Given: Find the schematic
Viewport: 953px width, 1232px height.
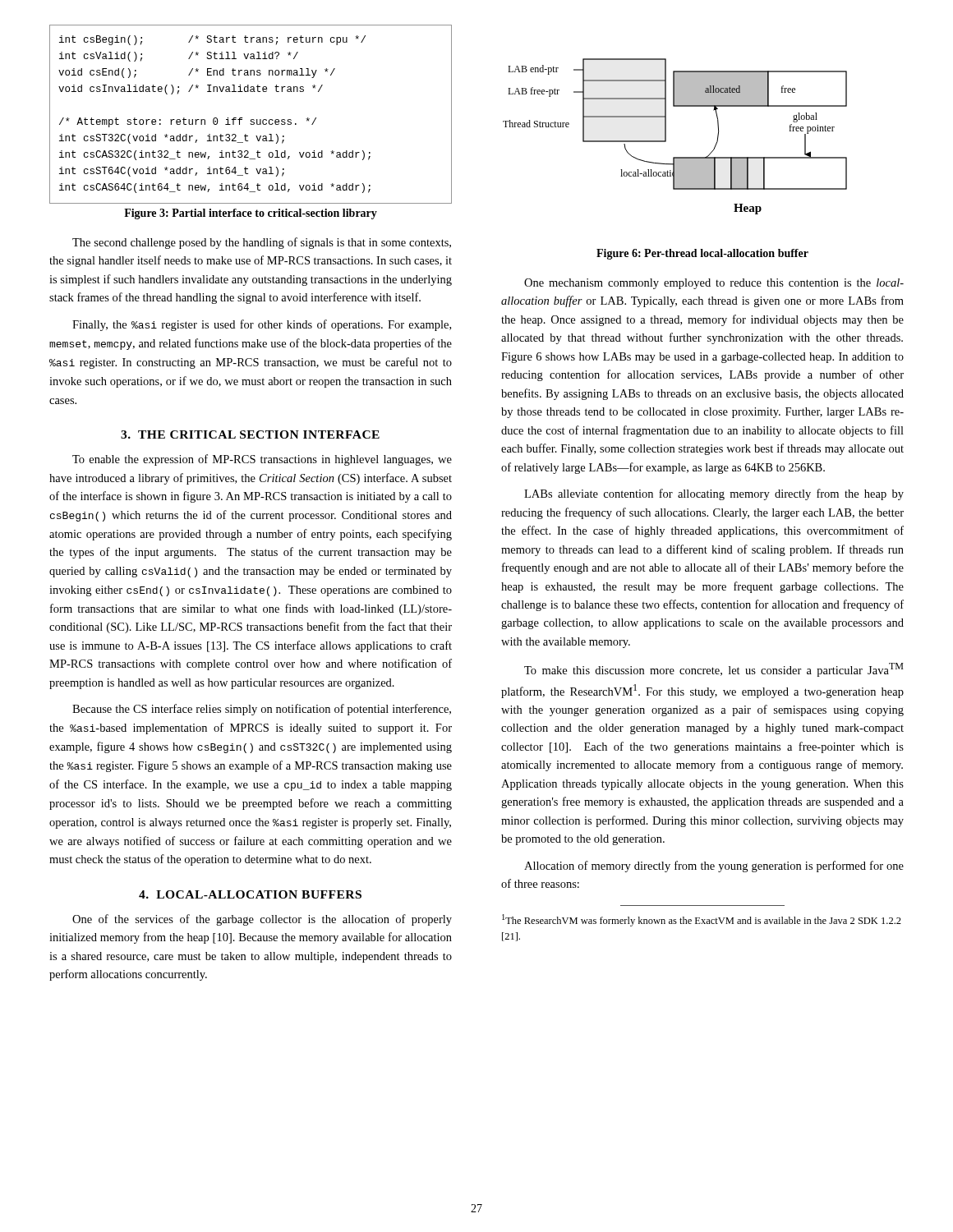Looking at the screenshot, I should pyautogui.click(x=702, y=133).
